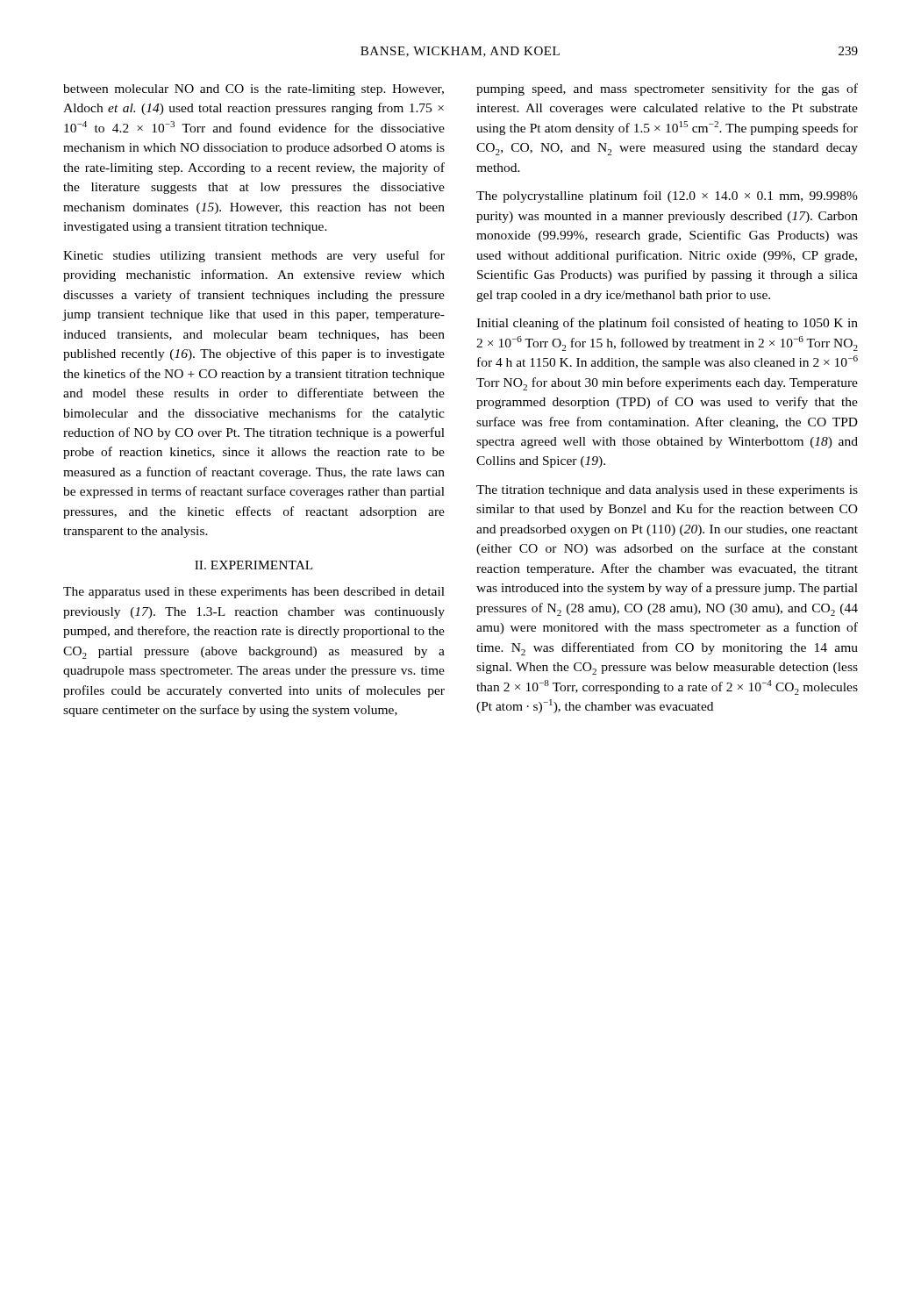Select the text block starting "between molecular NO and CO is the"
Image resolution: width=921 pixels, height=1316 pixels.
(254, 158)
